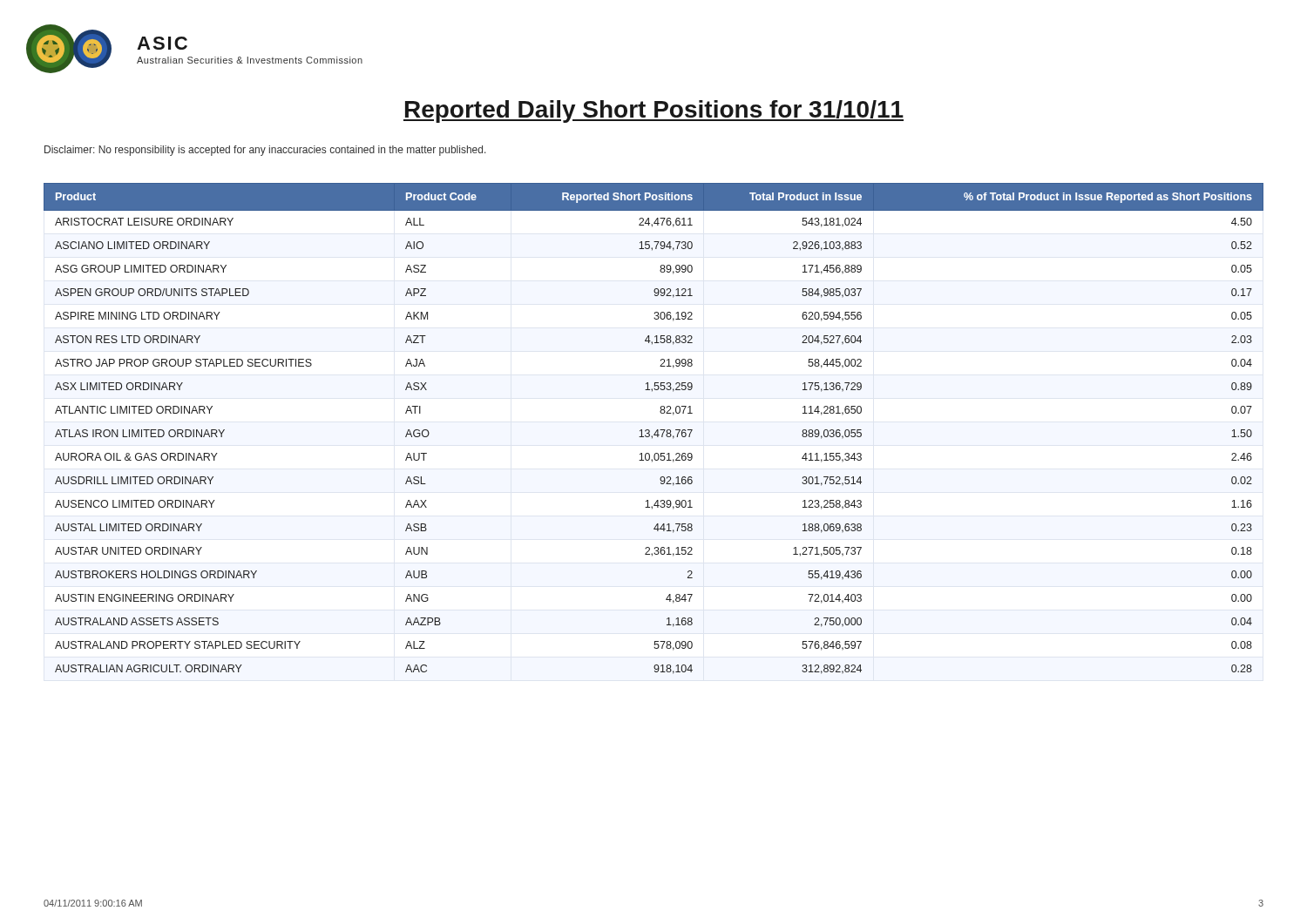The image size is (1307, 924).
Task: Find the table
Action: [x=654, y=432]
